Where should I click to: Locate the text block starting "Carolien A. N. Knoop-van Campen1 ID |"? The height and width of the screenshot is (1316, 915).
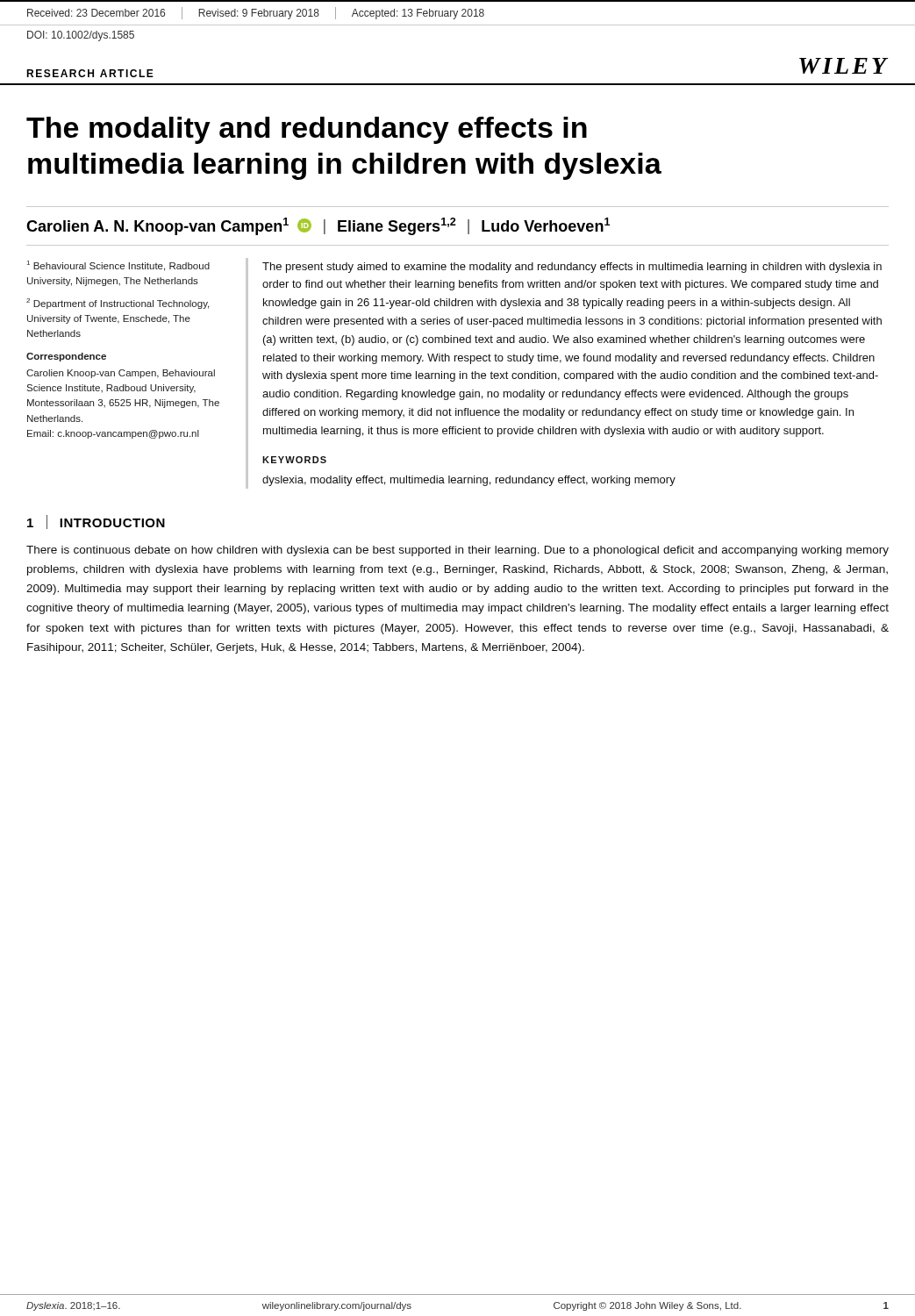tap(318, 226)
